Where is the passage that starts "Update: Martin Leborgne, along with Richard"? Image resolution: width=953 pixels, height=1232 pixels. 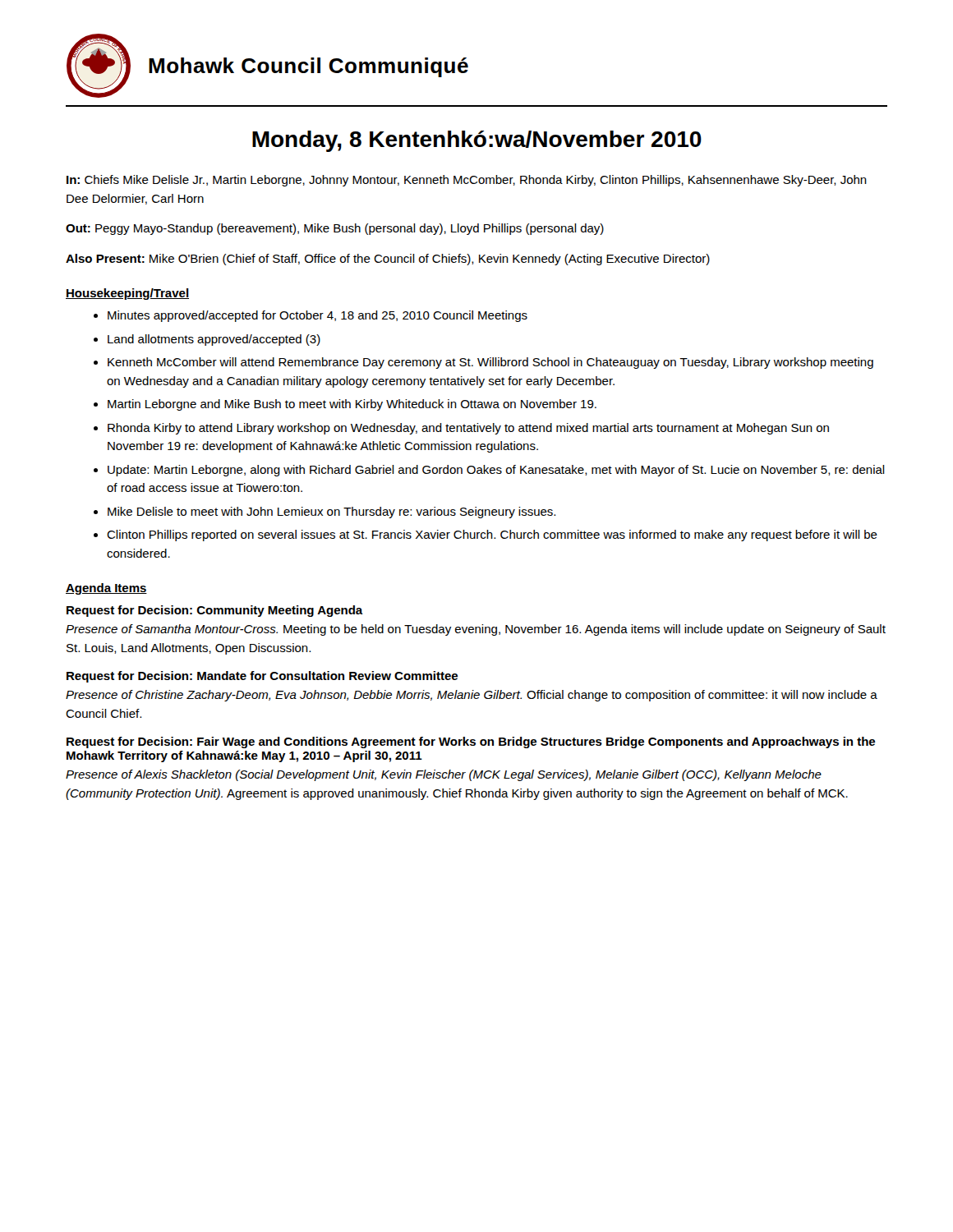[x=496, y=478]
